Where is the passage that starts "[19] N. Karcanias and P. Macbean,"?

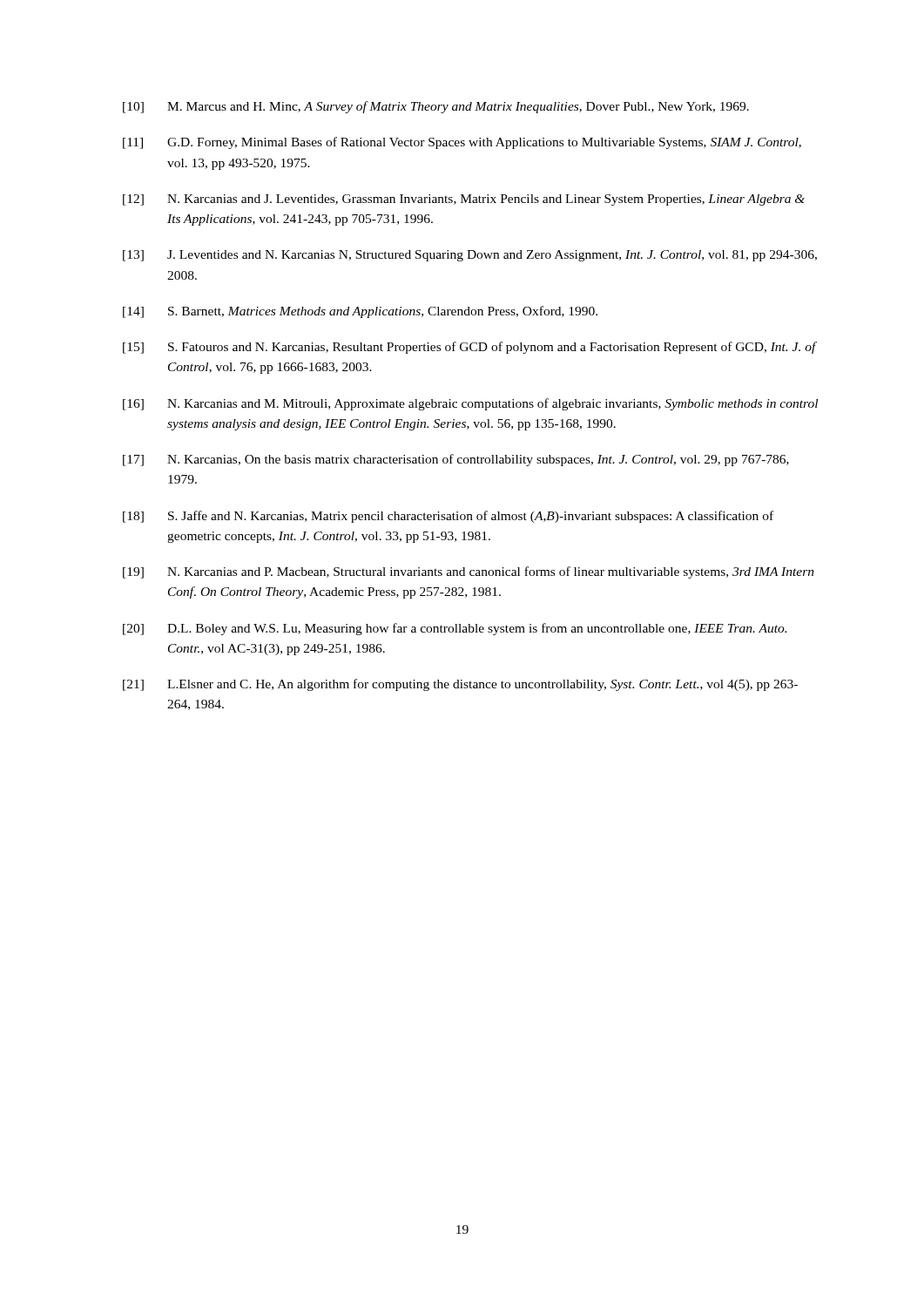pos(471,581)
